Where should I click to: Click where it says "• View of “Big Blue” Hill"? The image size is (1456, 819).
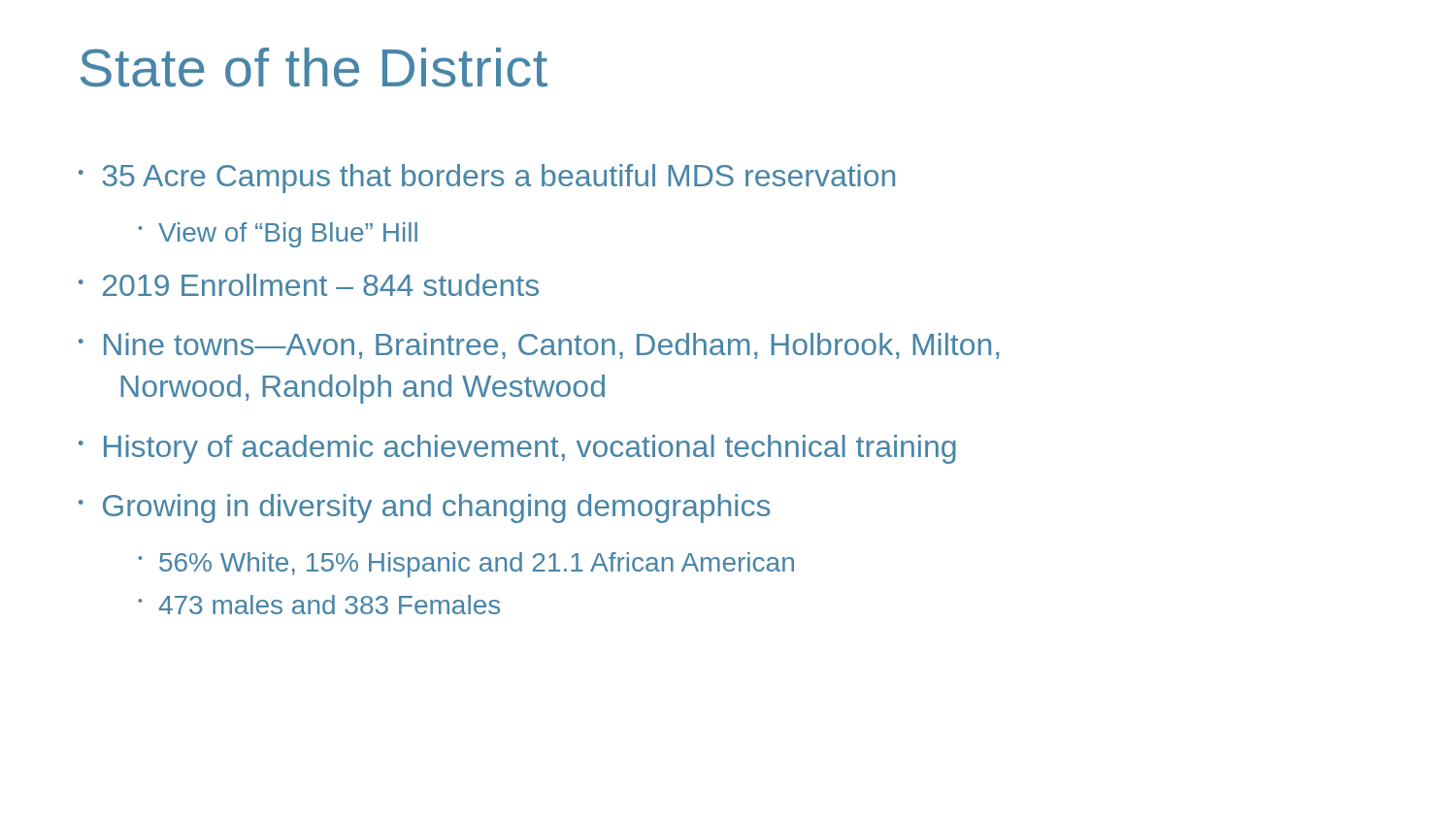point(278,233)
